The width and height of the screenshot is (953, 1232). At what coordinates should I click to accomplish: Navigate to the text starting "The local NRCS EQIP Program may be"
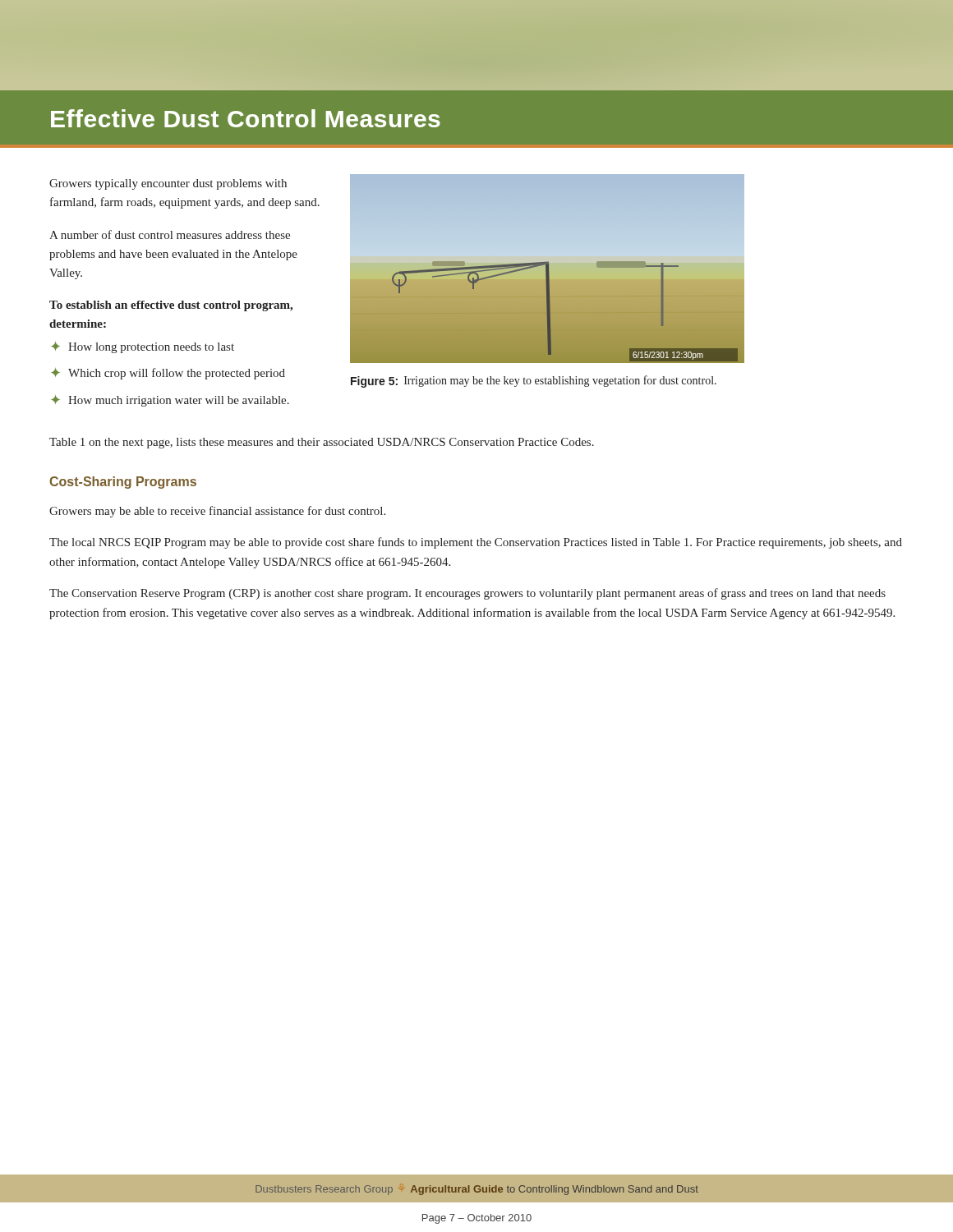(476, 552)
